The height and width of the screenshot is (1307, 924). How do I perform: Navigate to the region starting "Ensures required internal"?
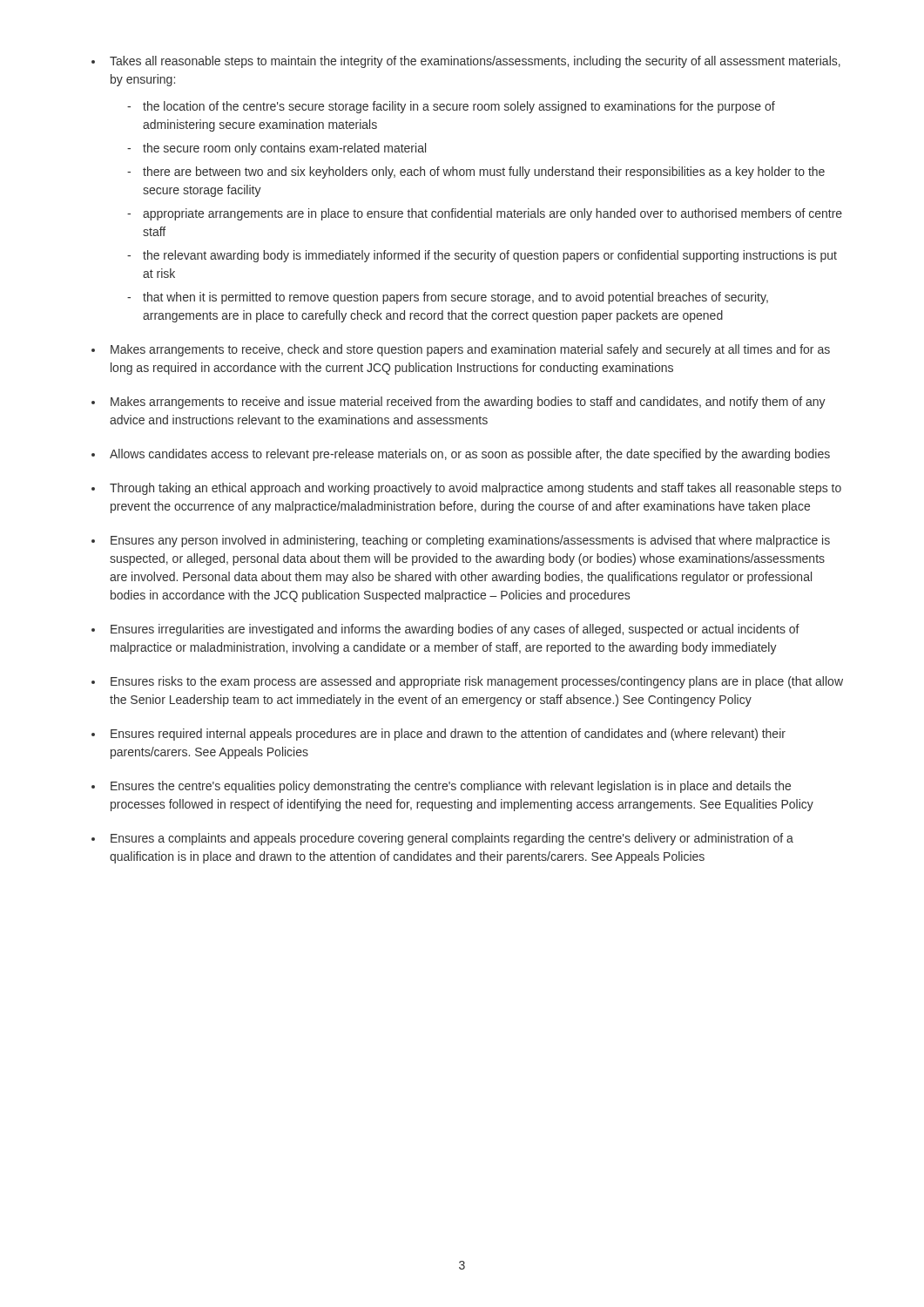(448, 743)
